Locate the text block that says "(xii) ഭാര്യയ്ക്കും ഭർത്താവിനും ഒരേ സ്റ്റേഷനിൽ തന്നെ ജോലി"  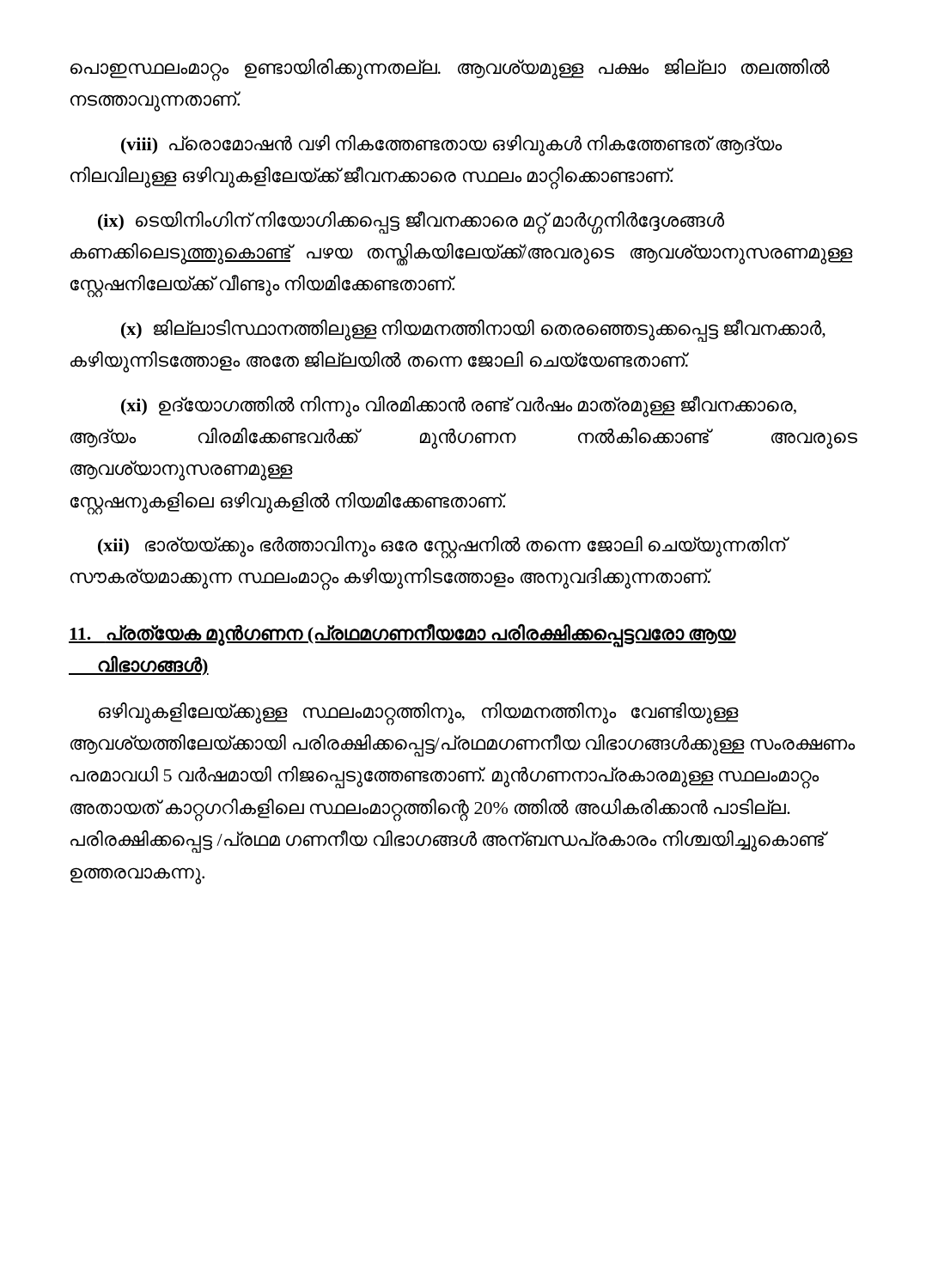click(427, 561)
